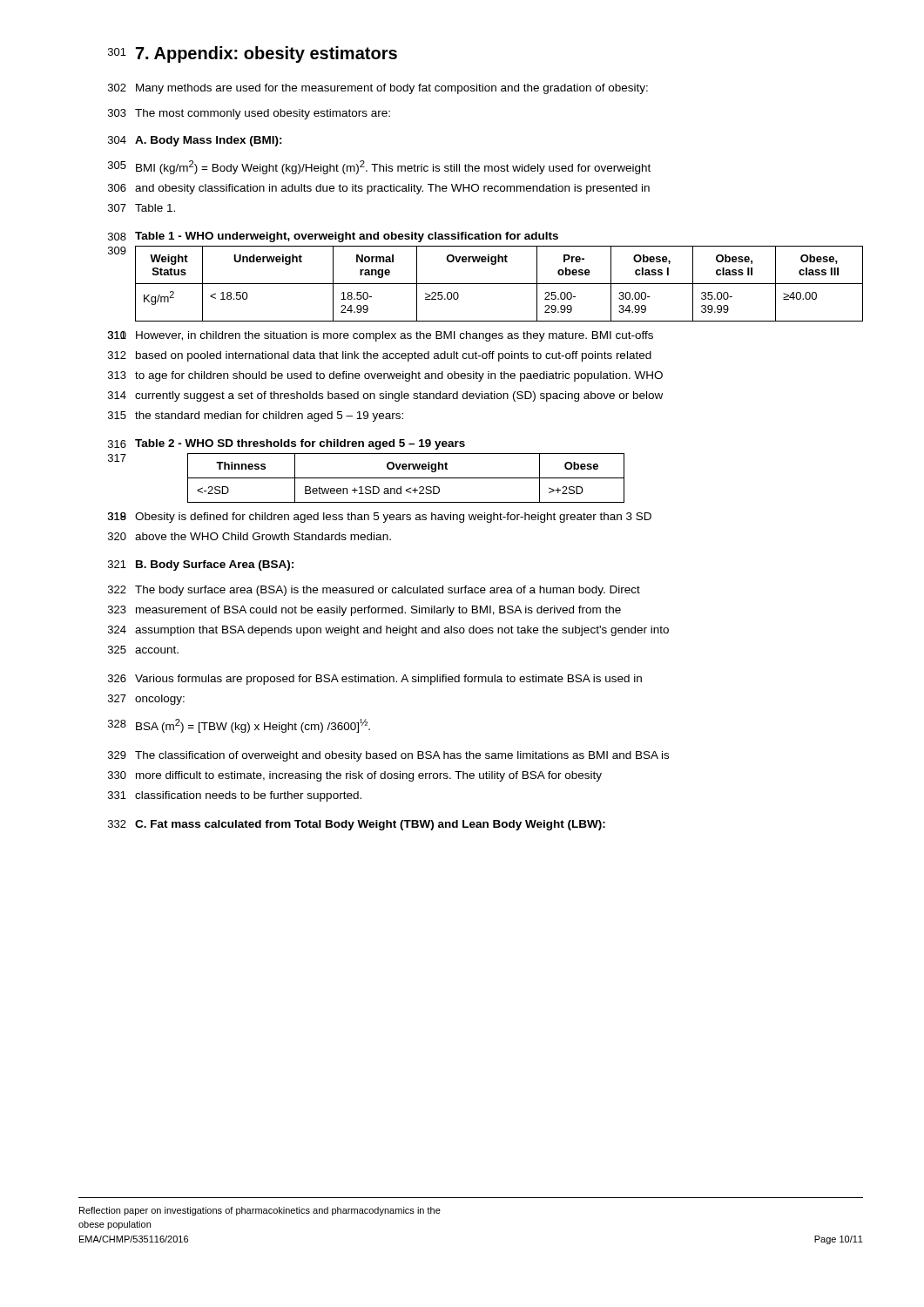Find the text starting "304 A. Body Mass Index (BMI):"

click(195, 141)
